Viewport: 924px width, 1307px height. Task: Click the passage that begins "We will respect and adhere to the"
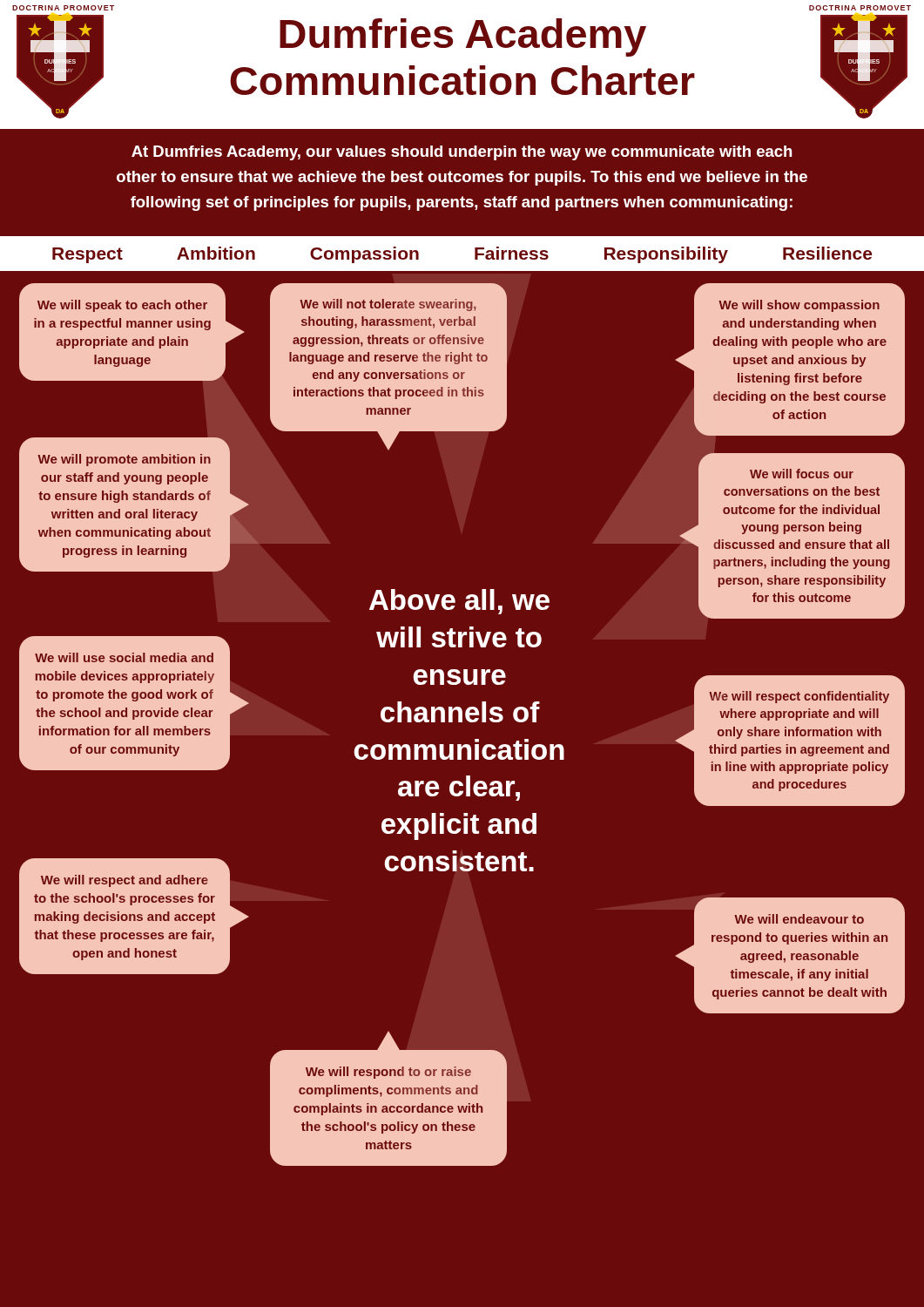click(x=125, y=916)
